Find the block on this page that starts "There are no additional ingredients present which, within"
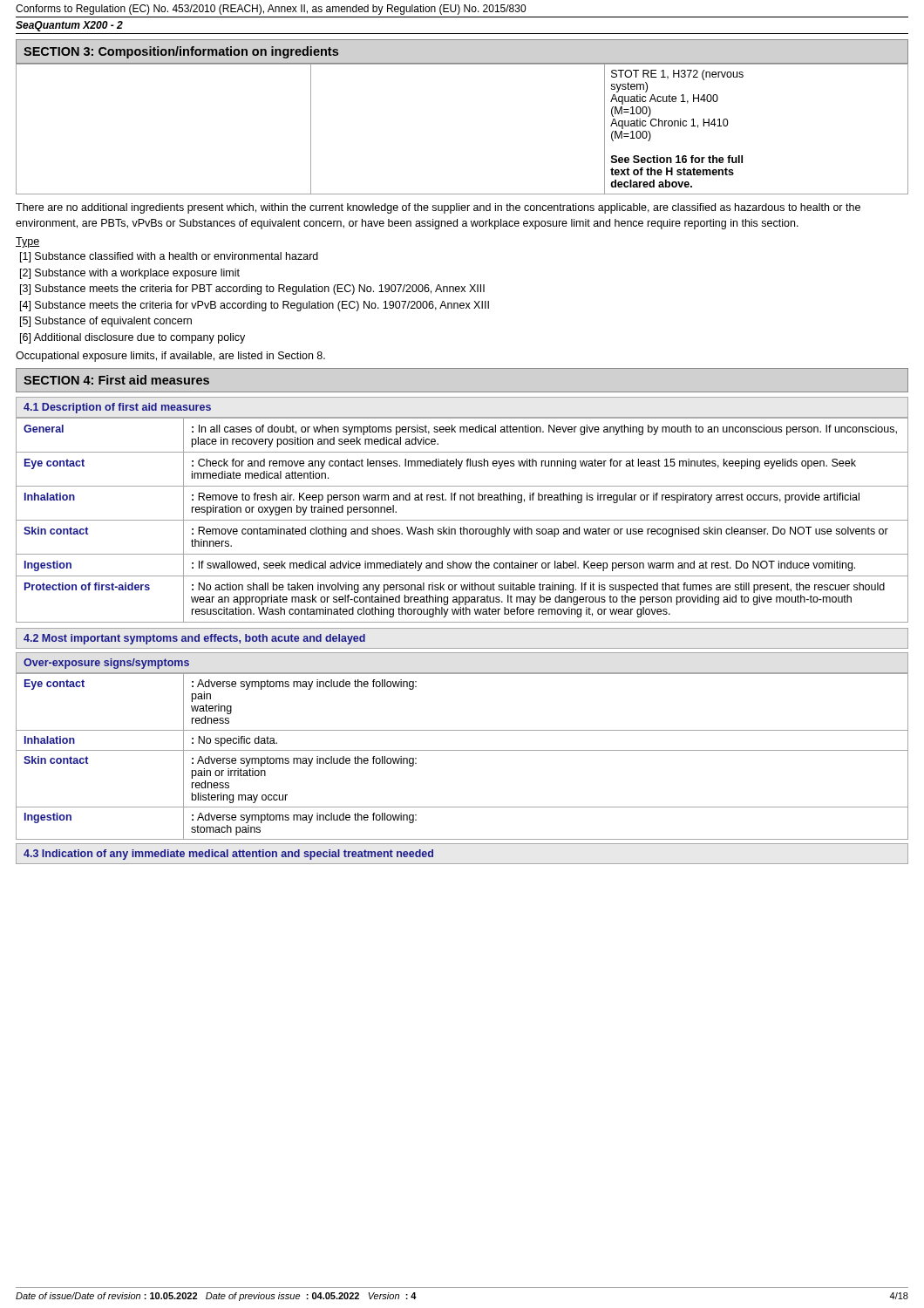Image resolution: width=924 pixels, height=1308 pixels. (x=438, y=215)
